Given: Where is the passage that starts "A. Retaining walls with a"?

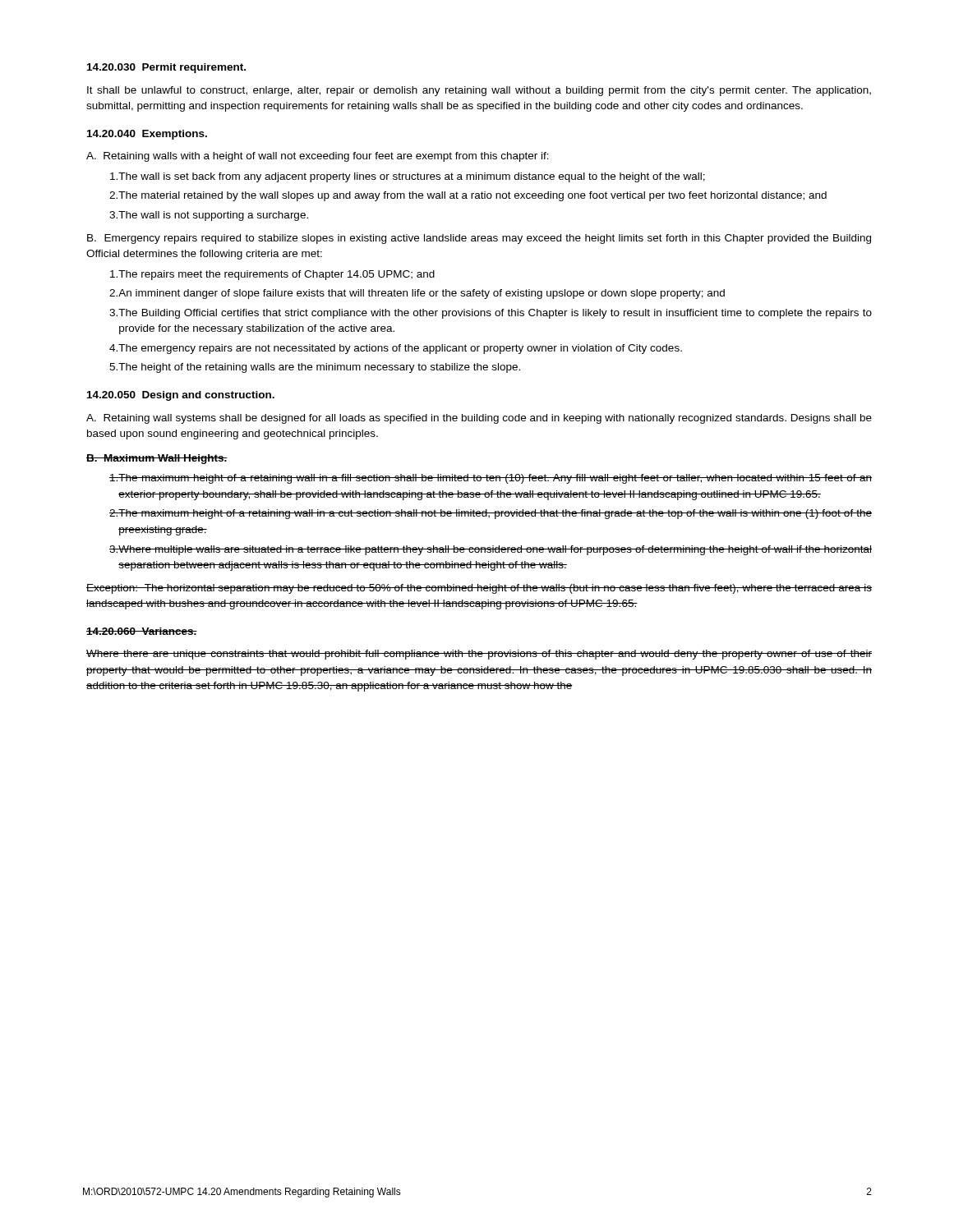Looking at the screenshot, I should (318, 156).
